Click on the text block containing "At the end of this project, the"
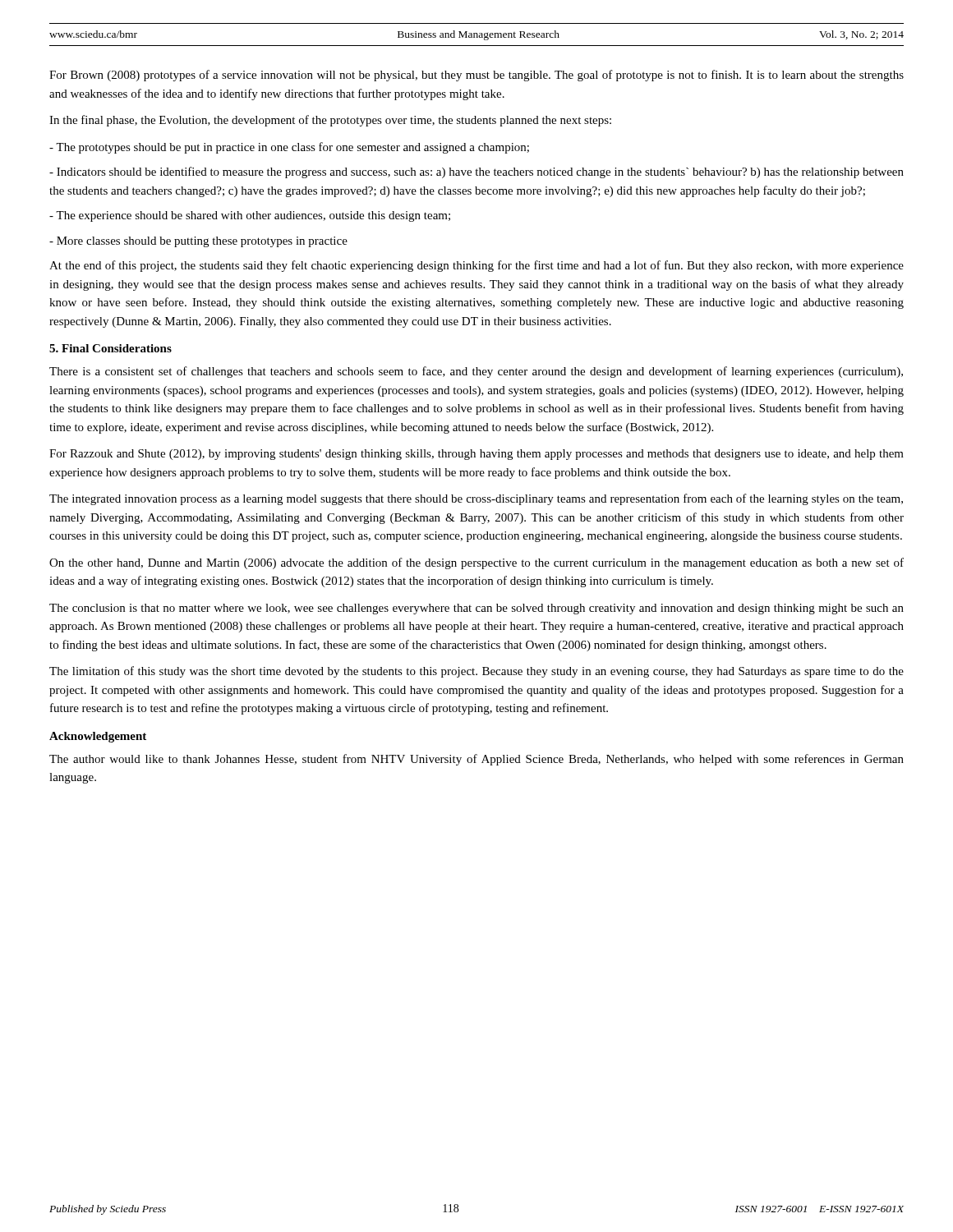Image resolution: width=953 pixels, height=1232 pixels. (x=476, y=293)
